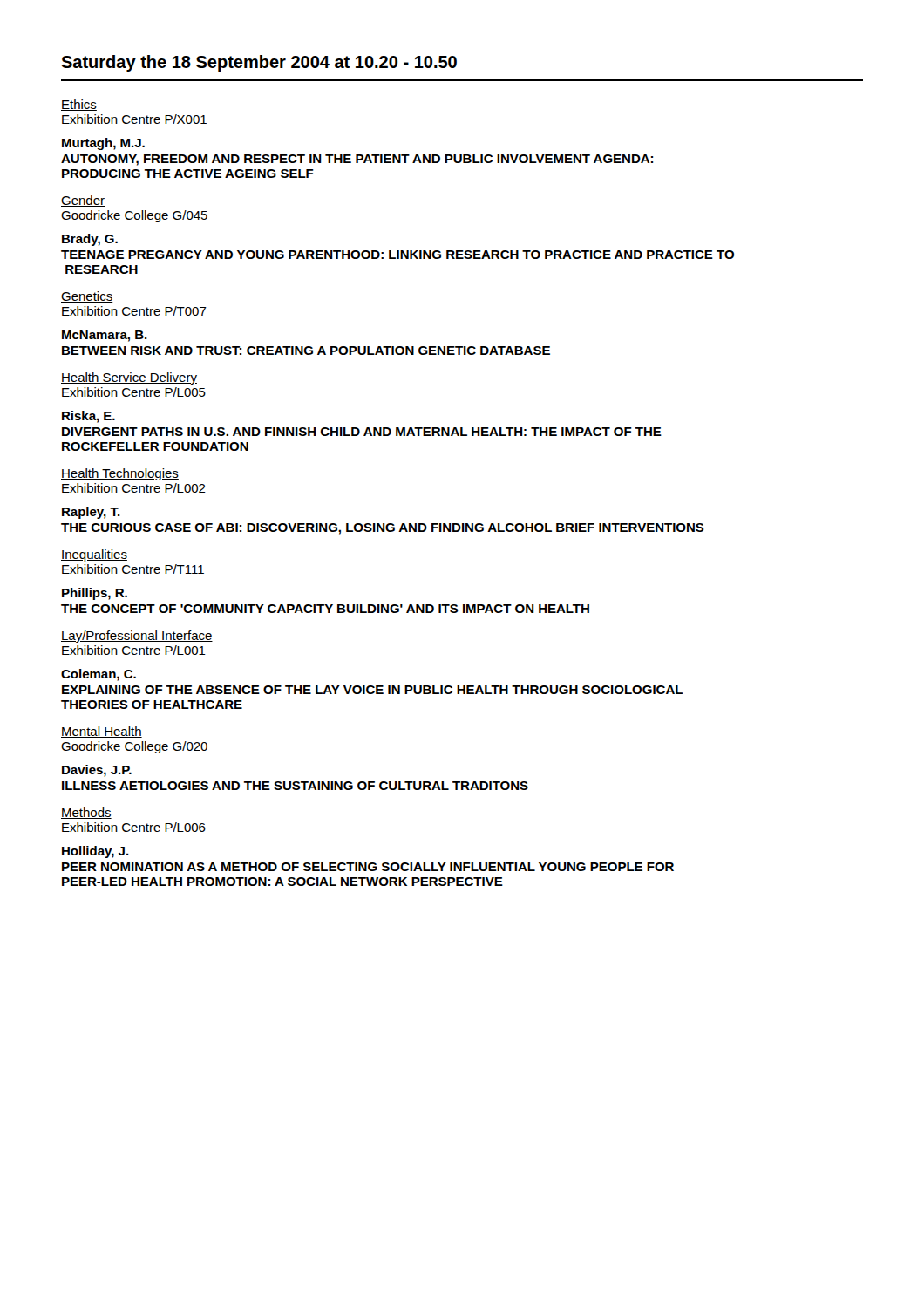Click on the section header that says "Health Technologies"
The height and width of the screenshot is (1308, 924).
pyautogui.click(x=120, y=473)
